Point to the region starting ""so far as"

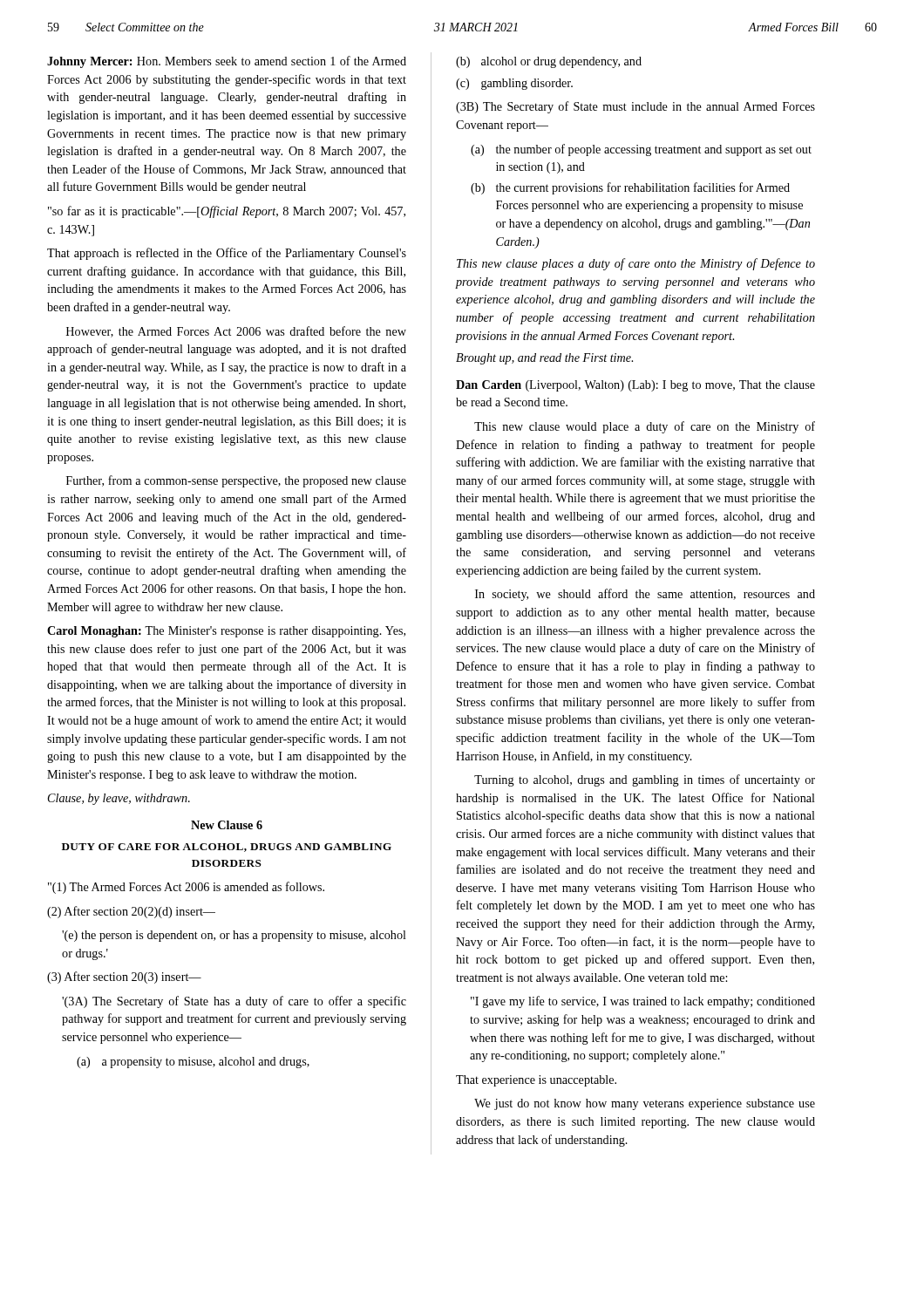pos(227,220)
